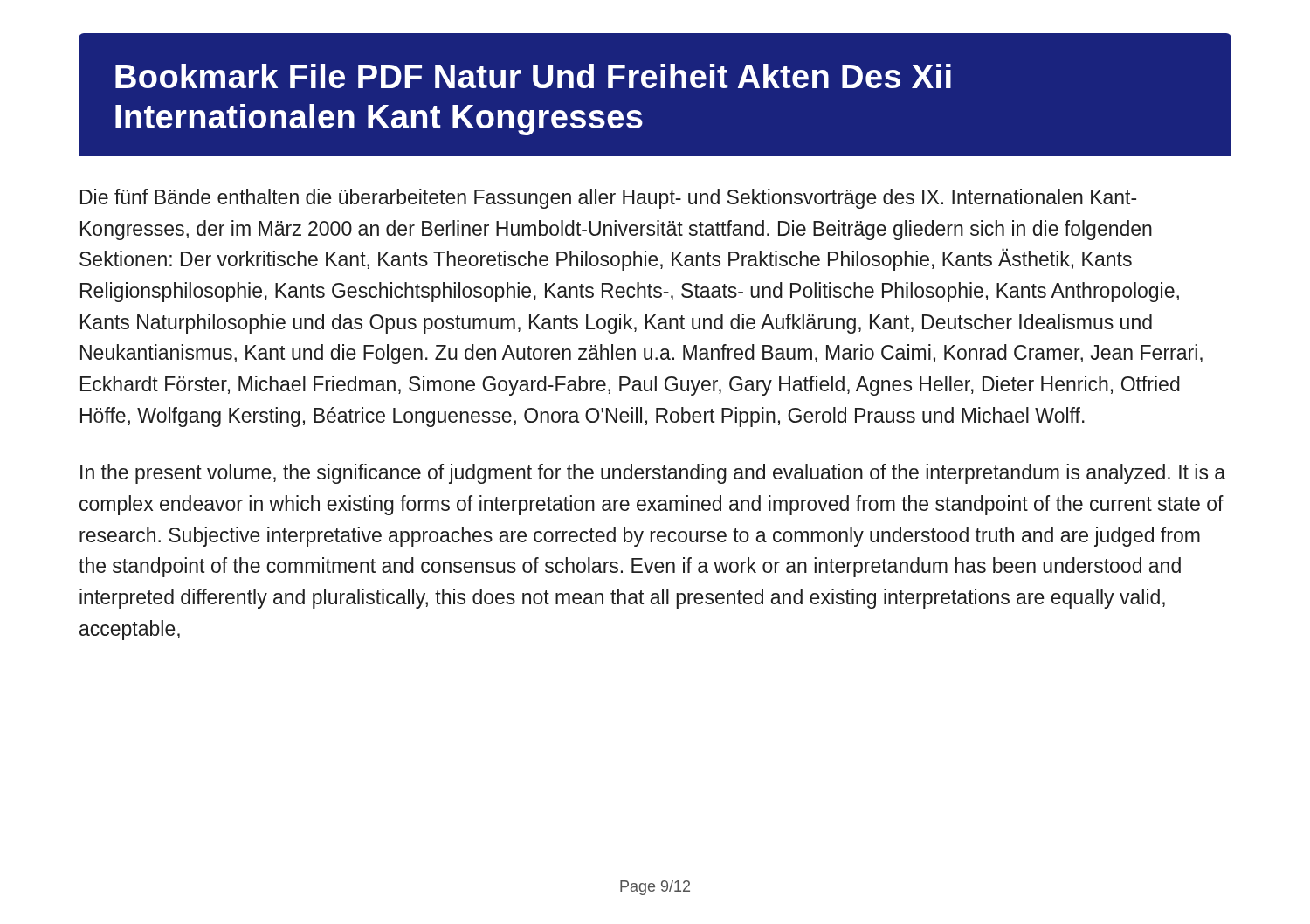Find the region starting "Die fünf Bände enthalten"

(641, 306)
